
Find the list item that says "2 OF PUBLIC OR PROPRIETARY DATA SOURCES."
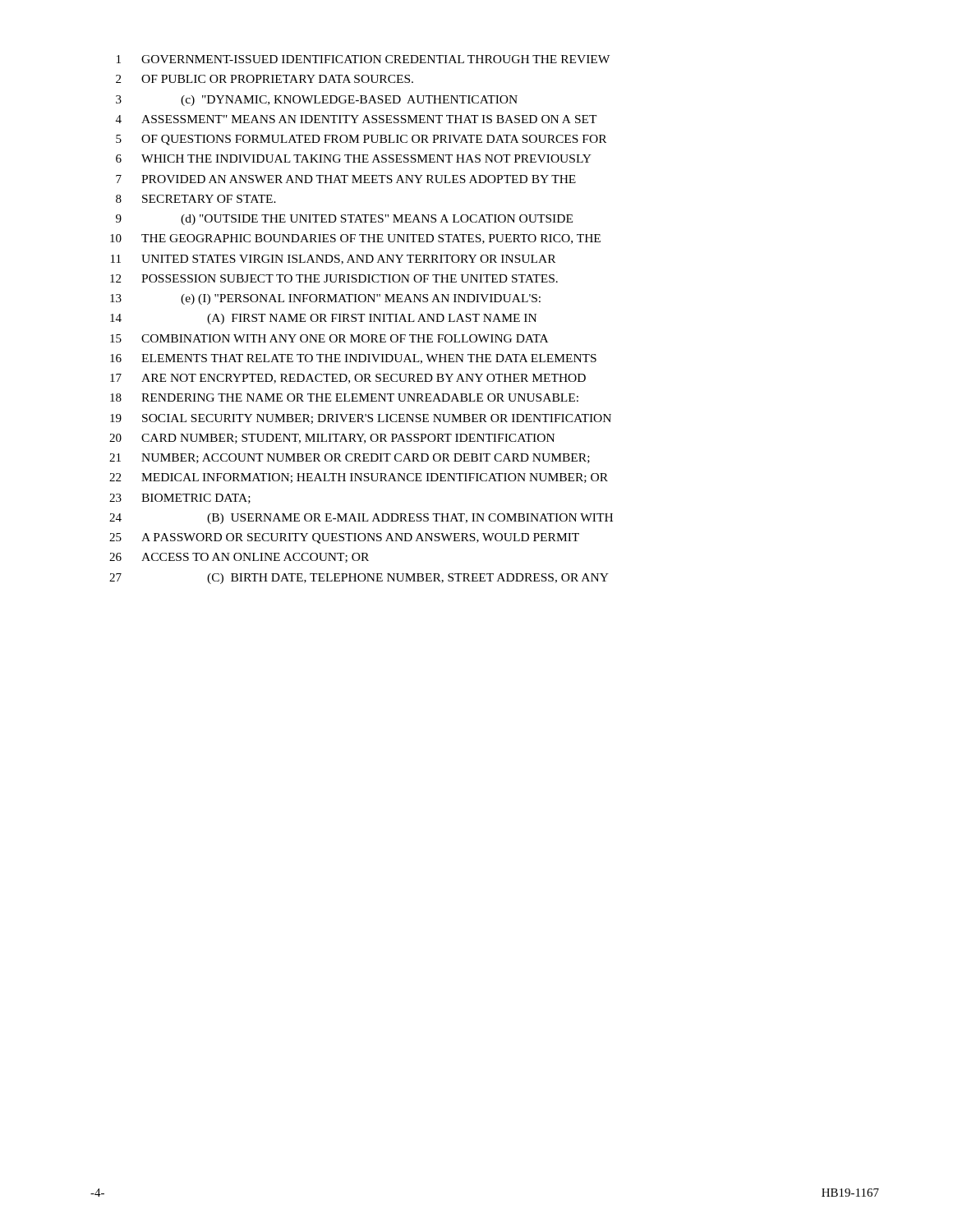[x=265, y=79]
